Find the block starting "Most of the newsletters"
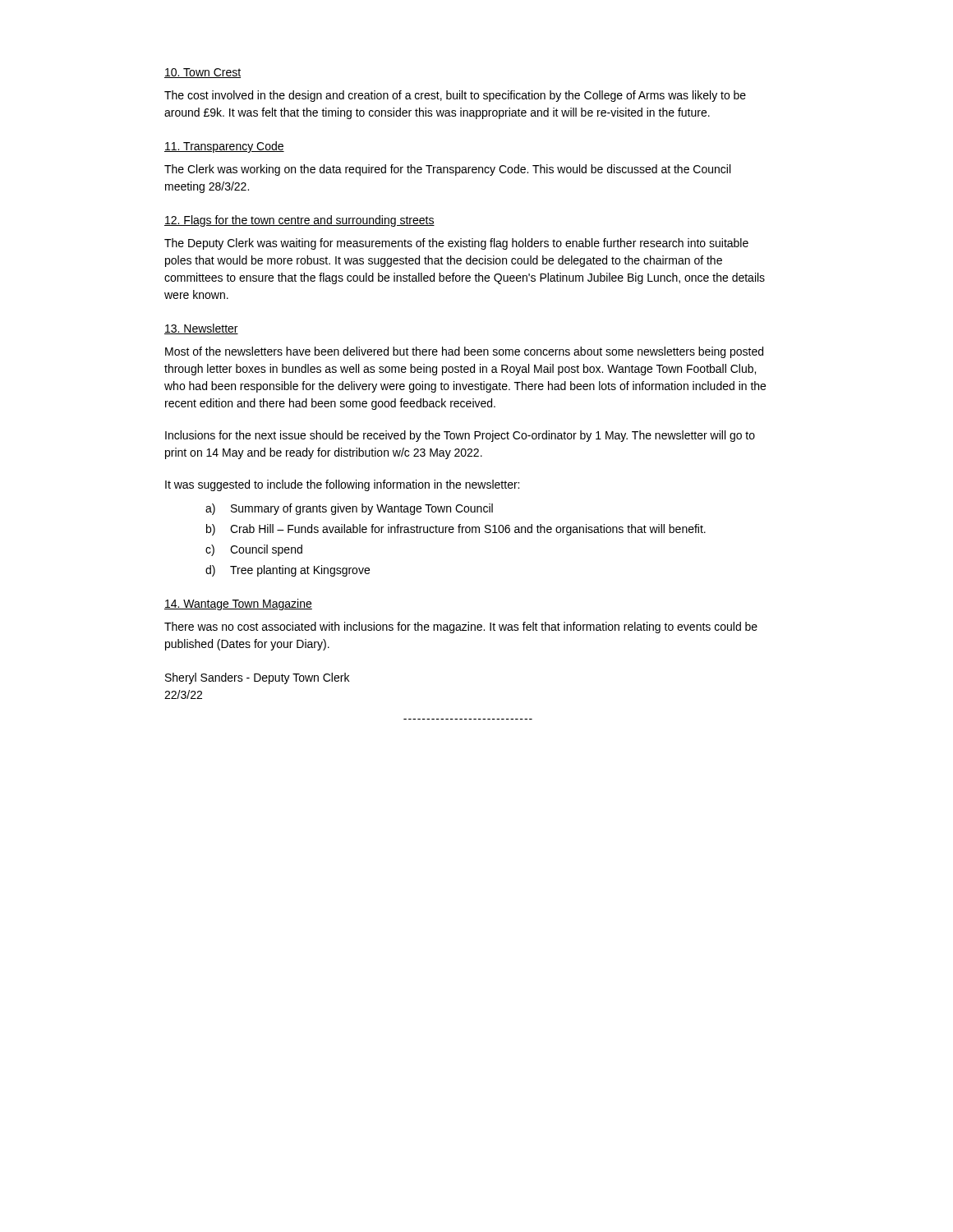Screen dimensions: 1232x953 pyautogui.click(x=465, y=377)
